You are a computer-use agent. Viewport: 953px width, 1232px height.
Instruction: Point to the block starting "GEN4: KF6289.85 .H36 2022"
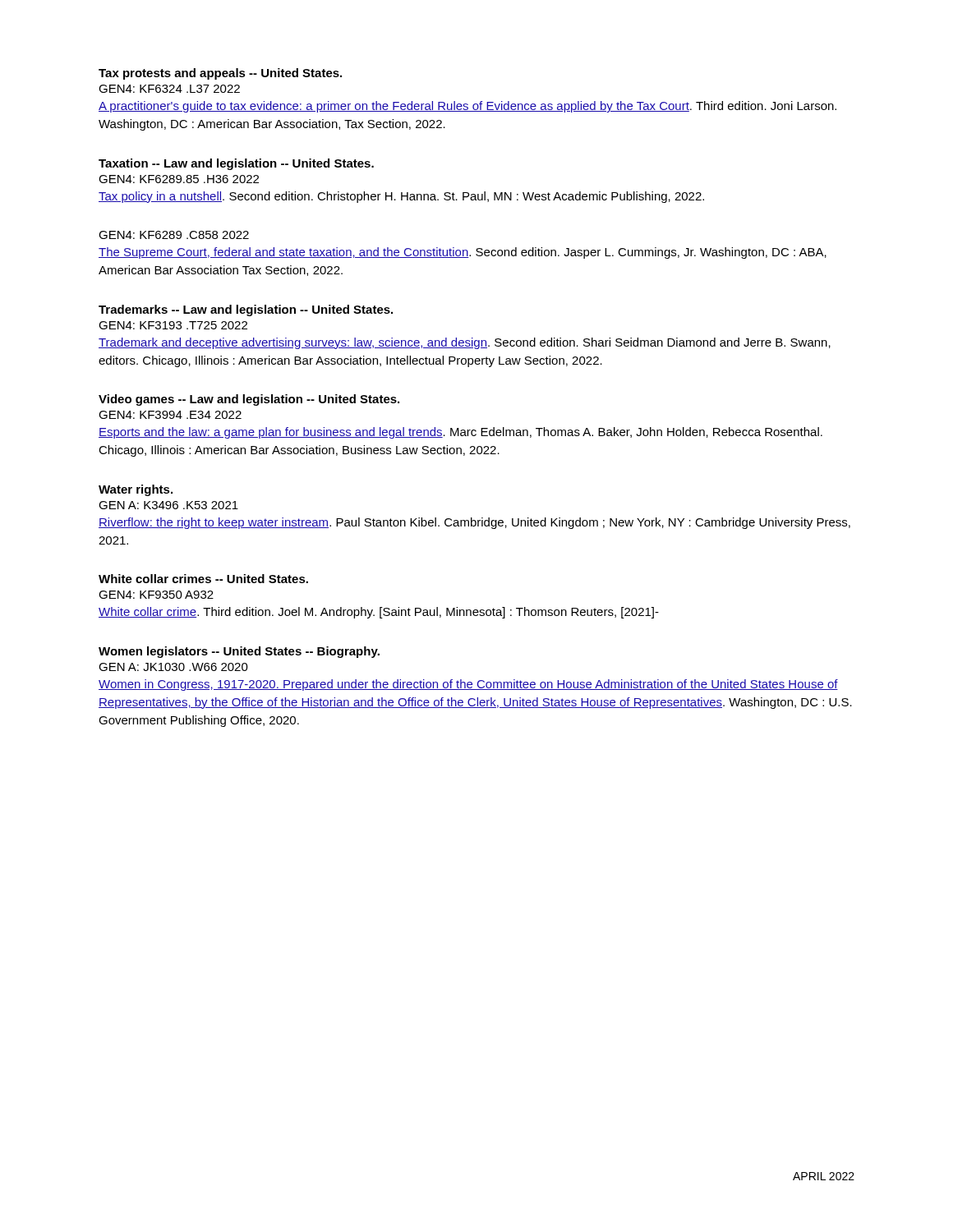point(179,178)
